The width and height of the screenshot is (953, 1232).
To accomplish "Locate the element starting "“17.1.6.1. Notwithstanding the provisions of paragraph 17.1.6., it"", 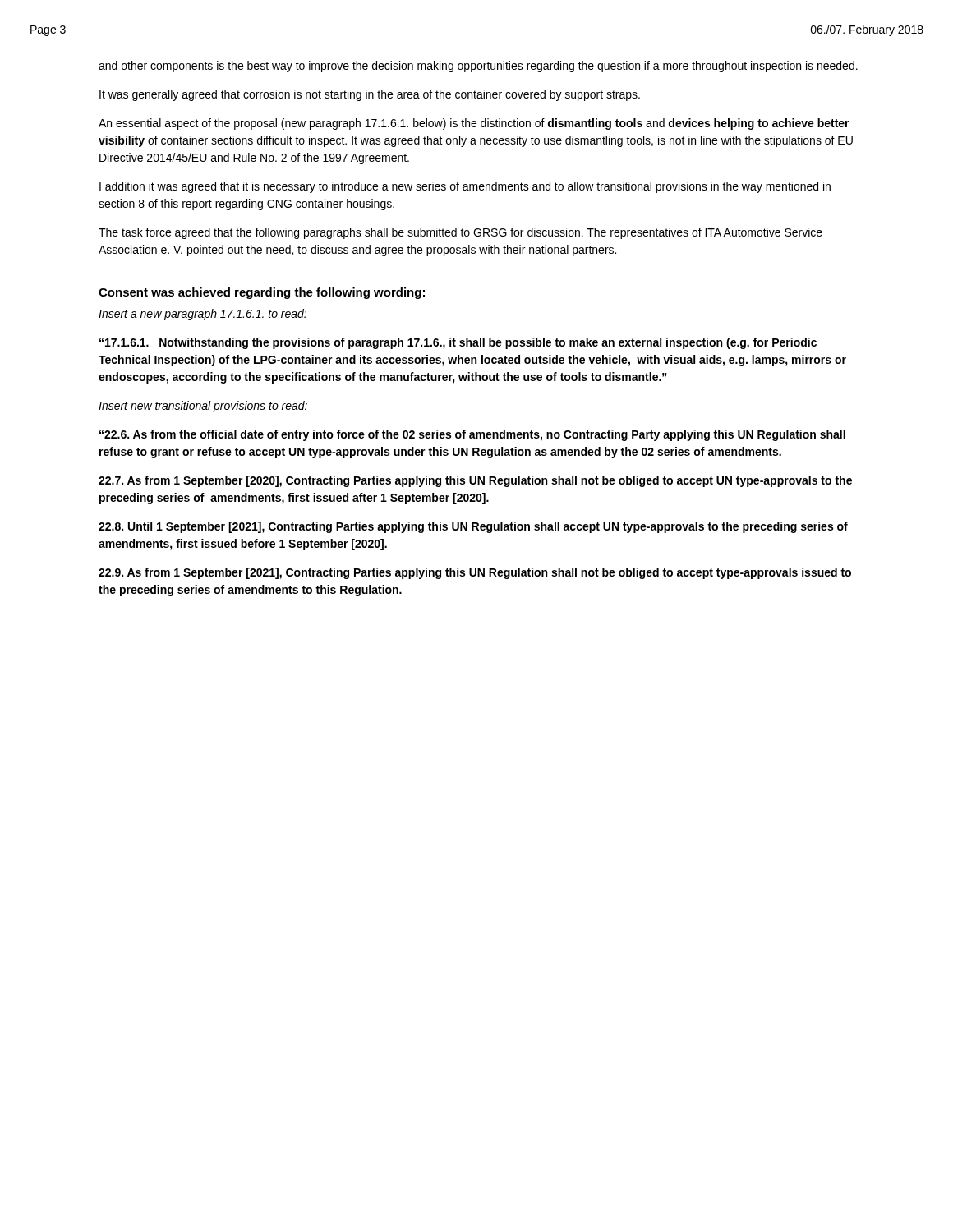I will 472,360.
